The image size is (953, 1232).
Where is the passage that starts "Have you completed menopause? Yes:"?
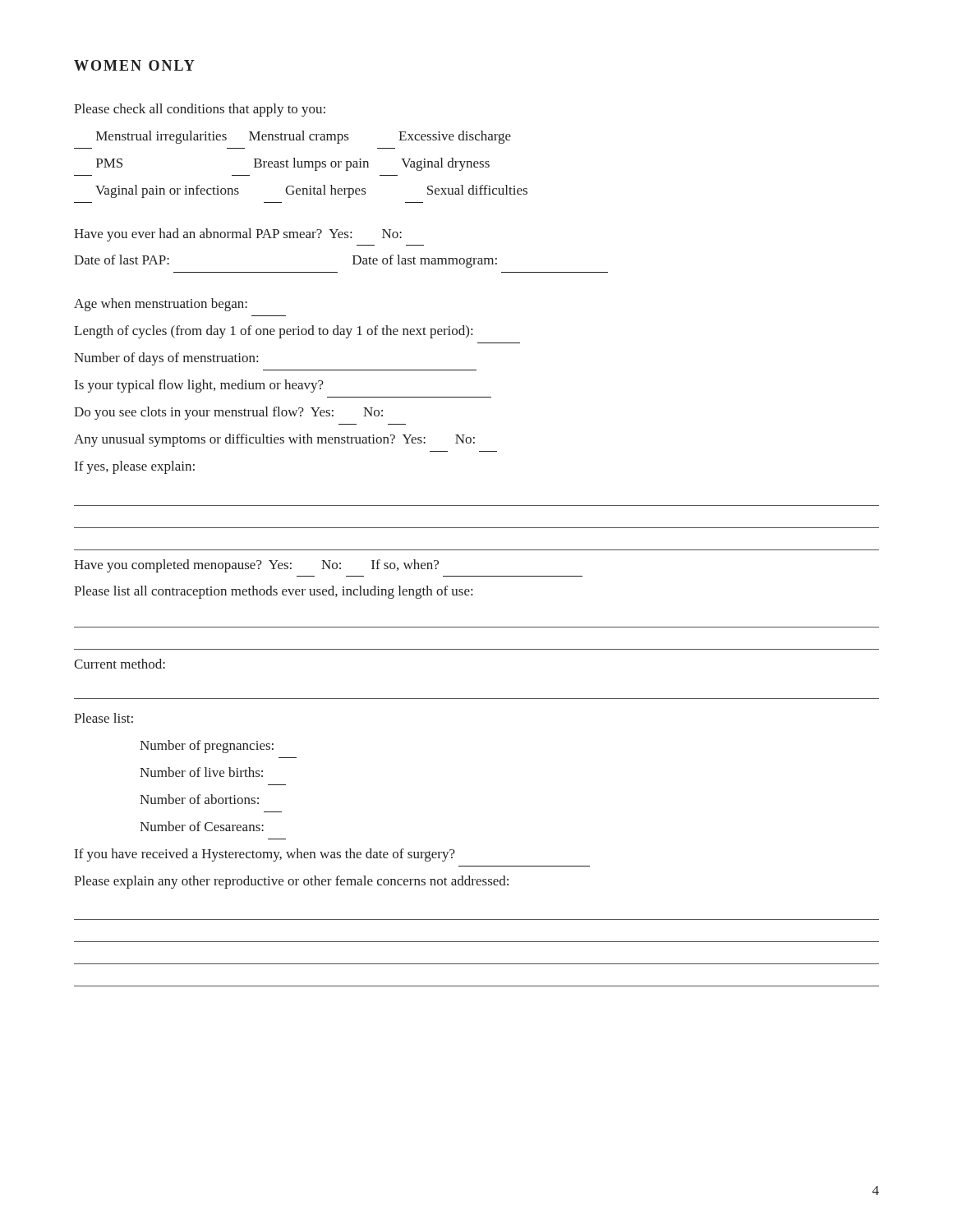tap(476, 579)
